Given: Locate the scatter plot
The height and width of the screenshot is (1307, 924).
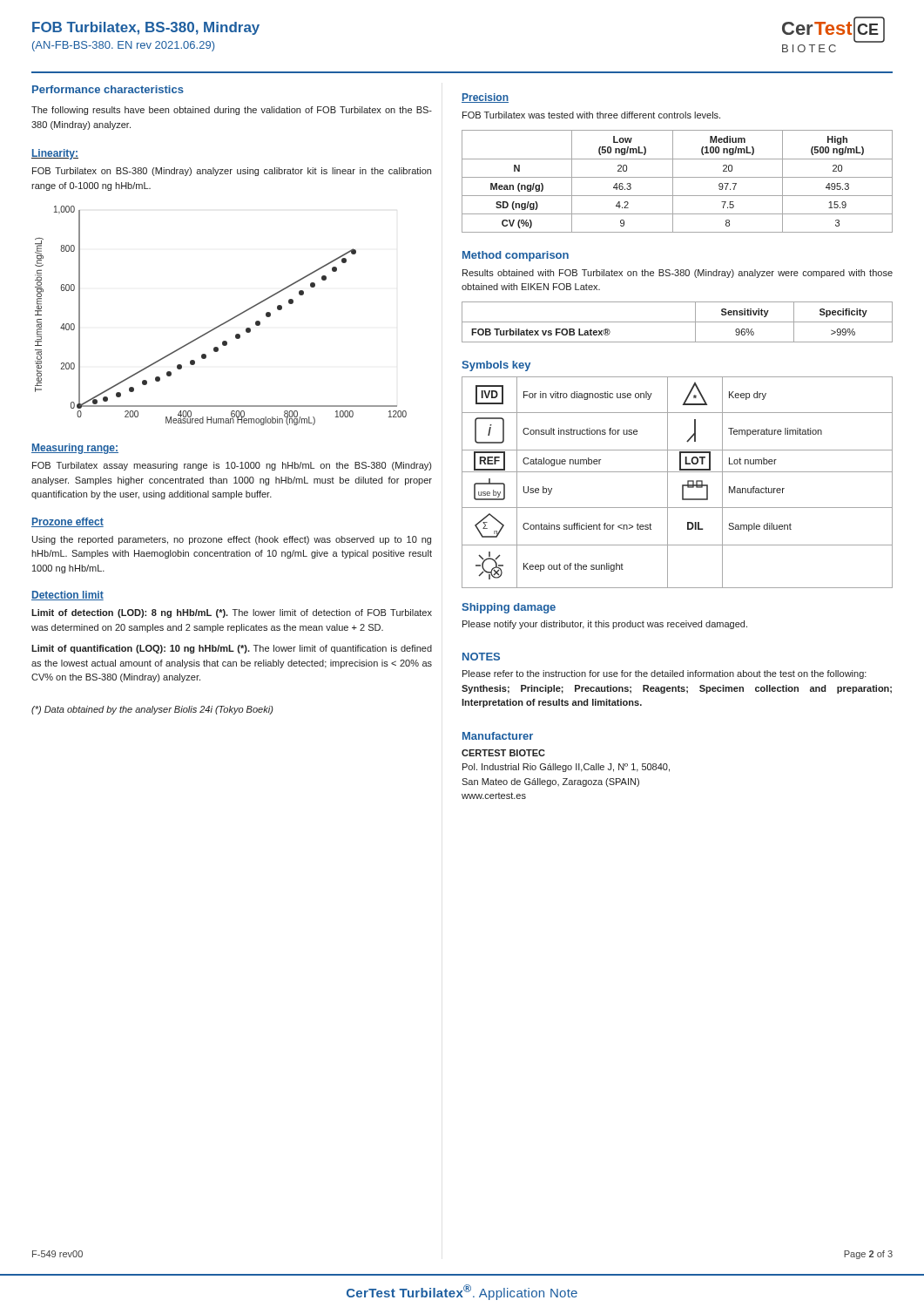Looking at the screenshot, I should [232, 315].
